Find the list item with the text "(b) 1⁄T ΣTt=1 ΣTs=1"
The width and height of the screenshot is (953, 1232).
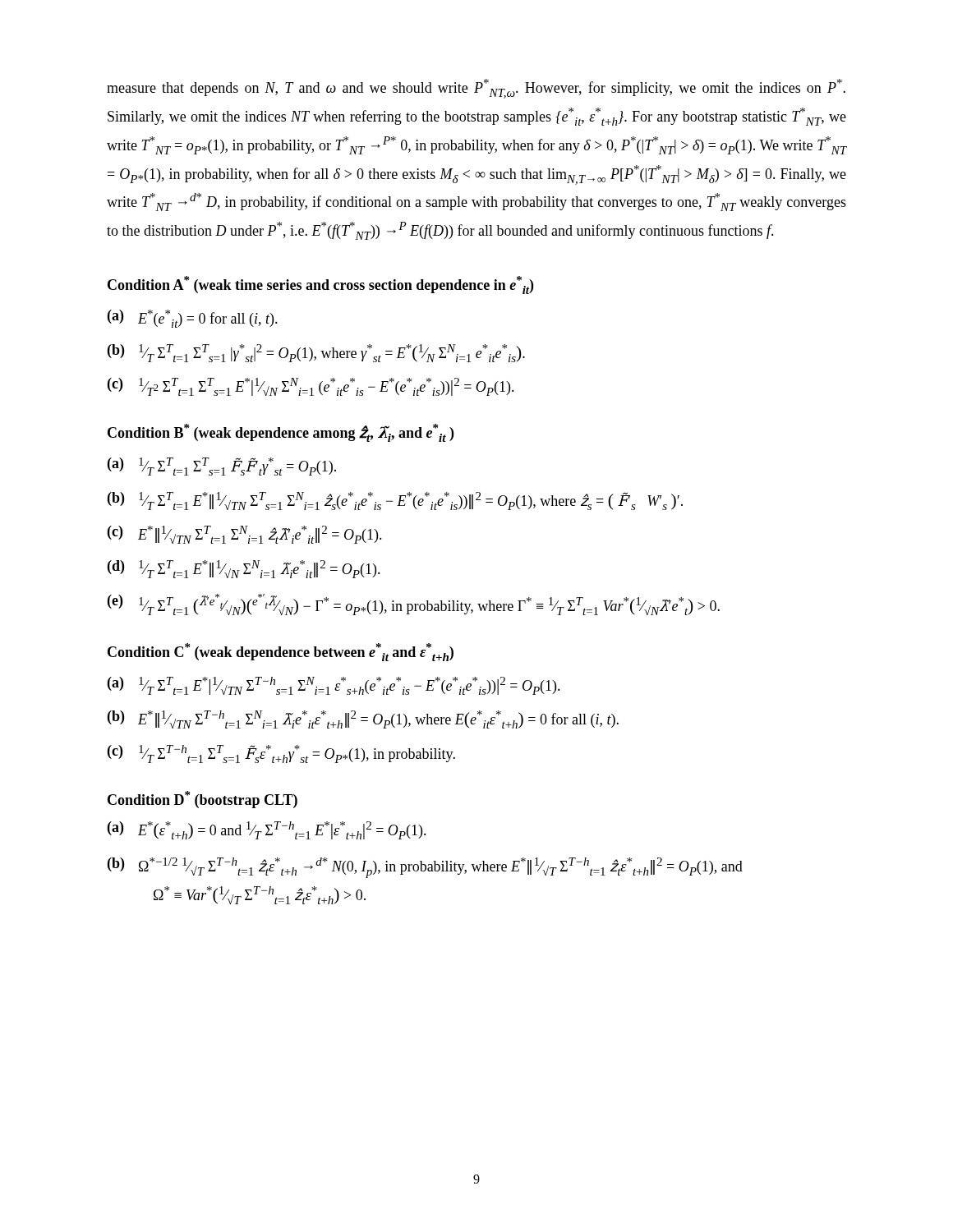click(476, 353)
